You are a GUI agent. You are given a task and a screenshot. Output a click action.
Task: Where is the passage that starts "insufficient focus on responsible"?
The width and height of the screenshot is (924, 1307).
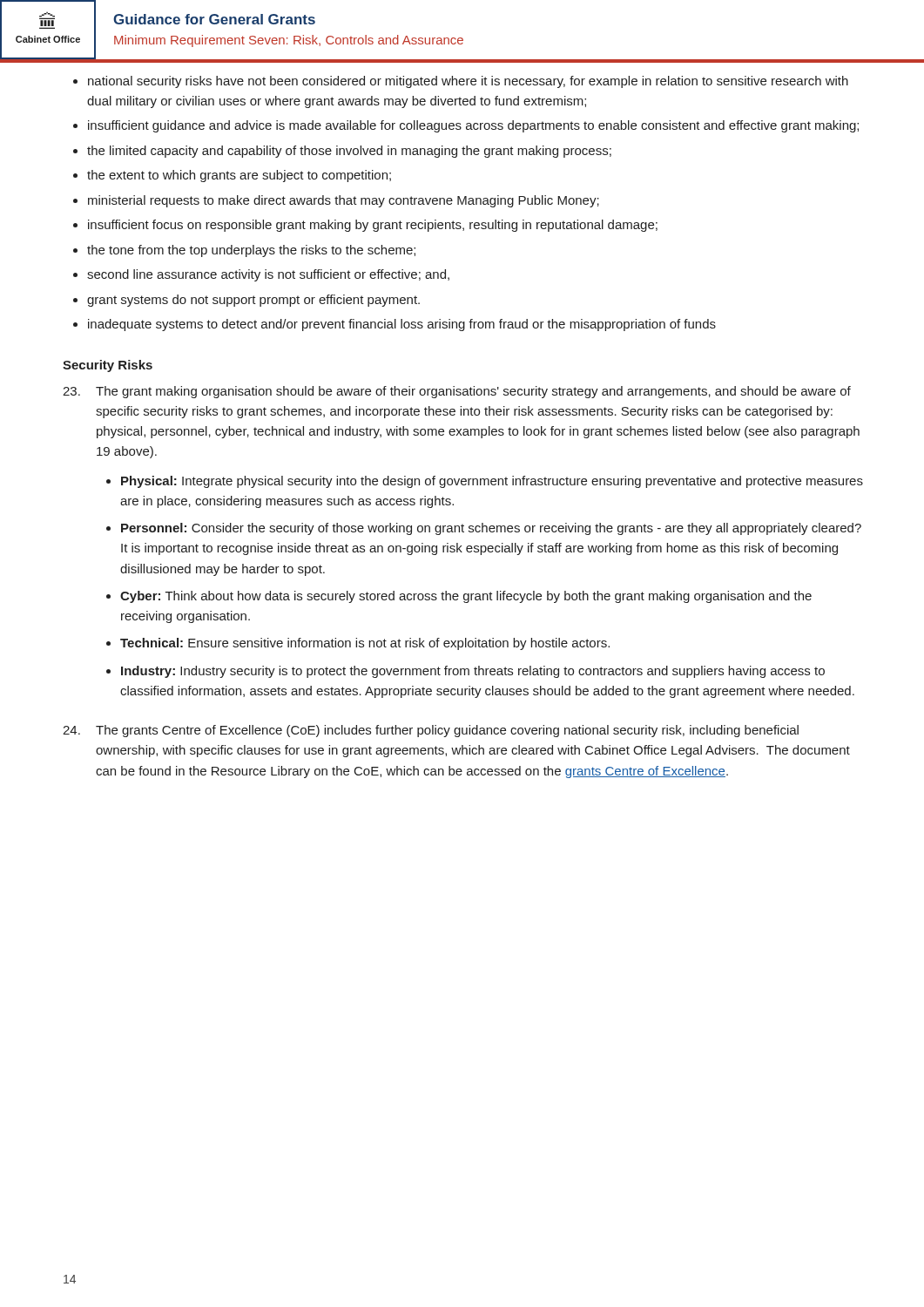coord(373,224)
